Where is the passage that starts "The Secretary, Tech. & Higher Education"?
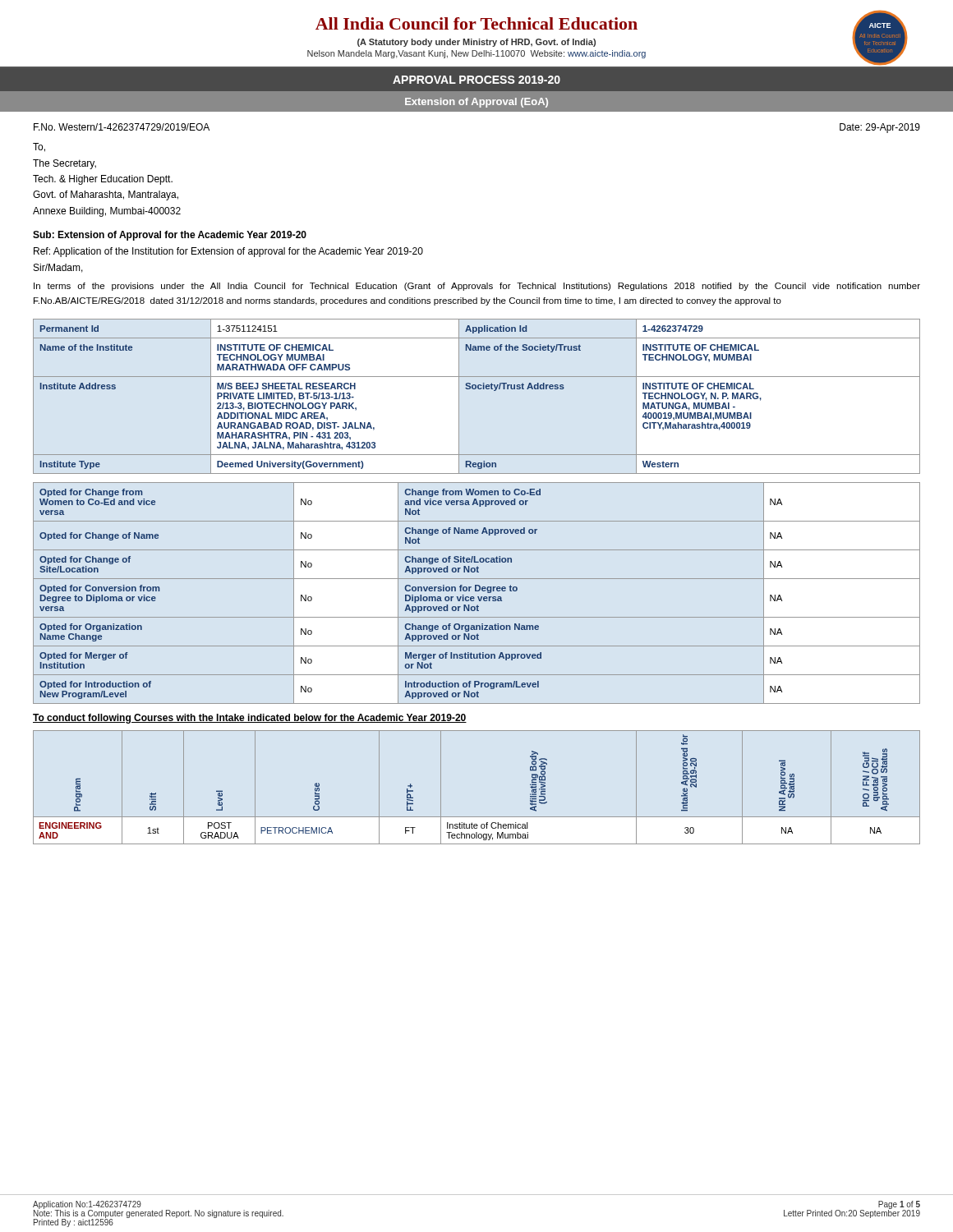953x1232 pixels. 107,187
